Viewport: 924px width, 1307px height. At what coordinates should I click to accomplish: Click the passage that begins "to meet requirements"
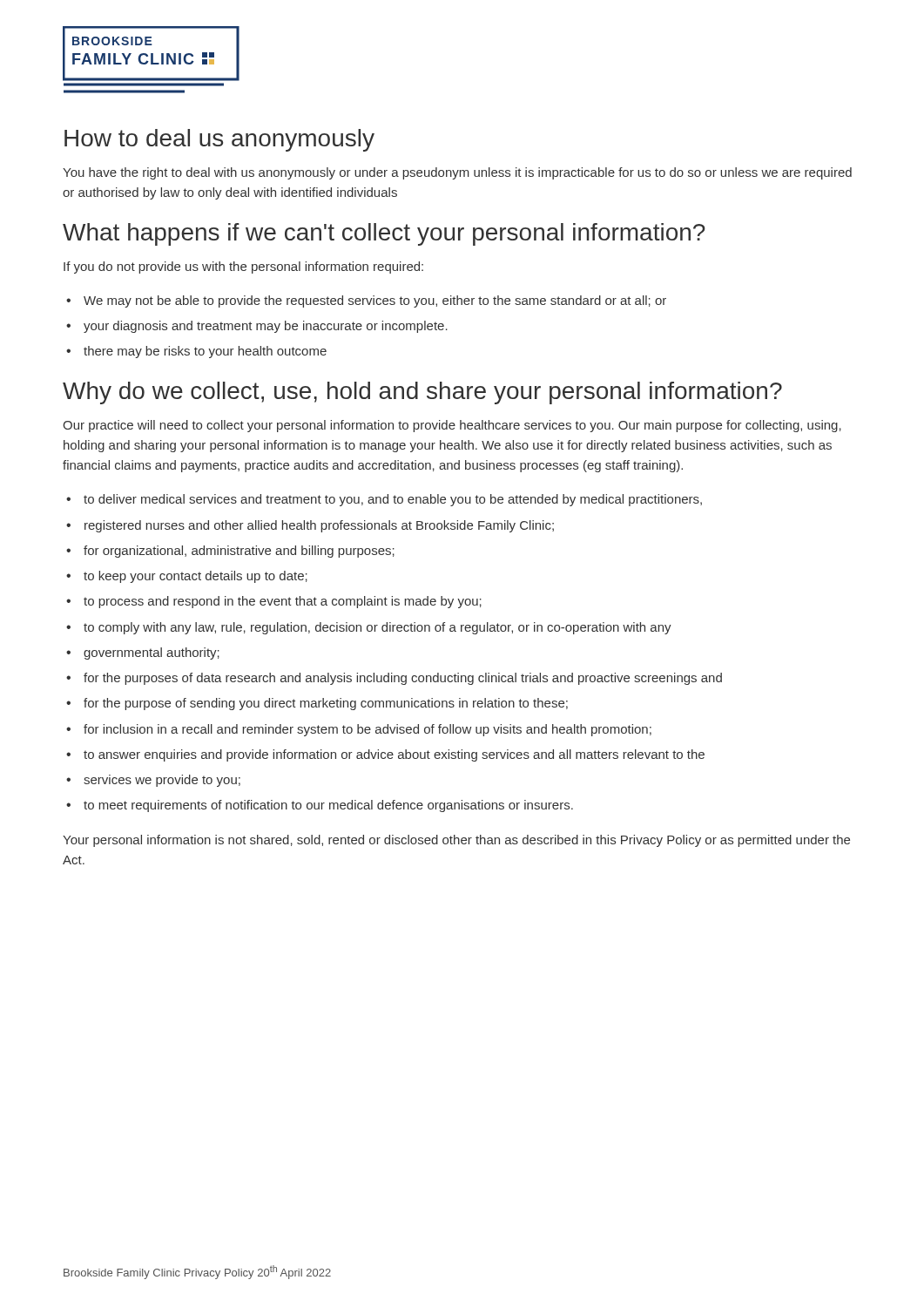(329, 805)
